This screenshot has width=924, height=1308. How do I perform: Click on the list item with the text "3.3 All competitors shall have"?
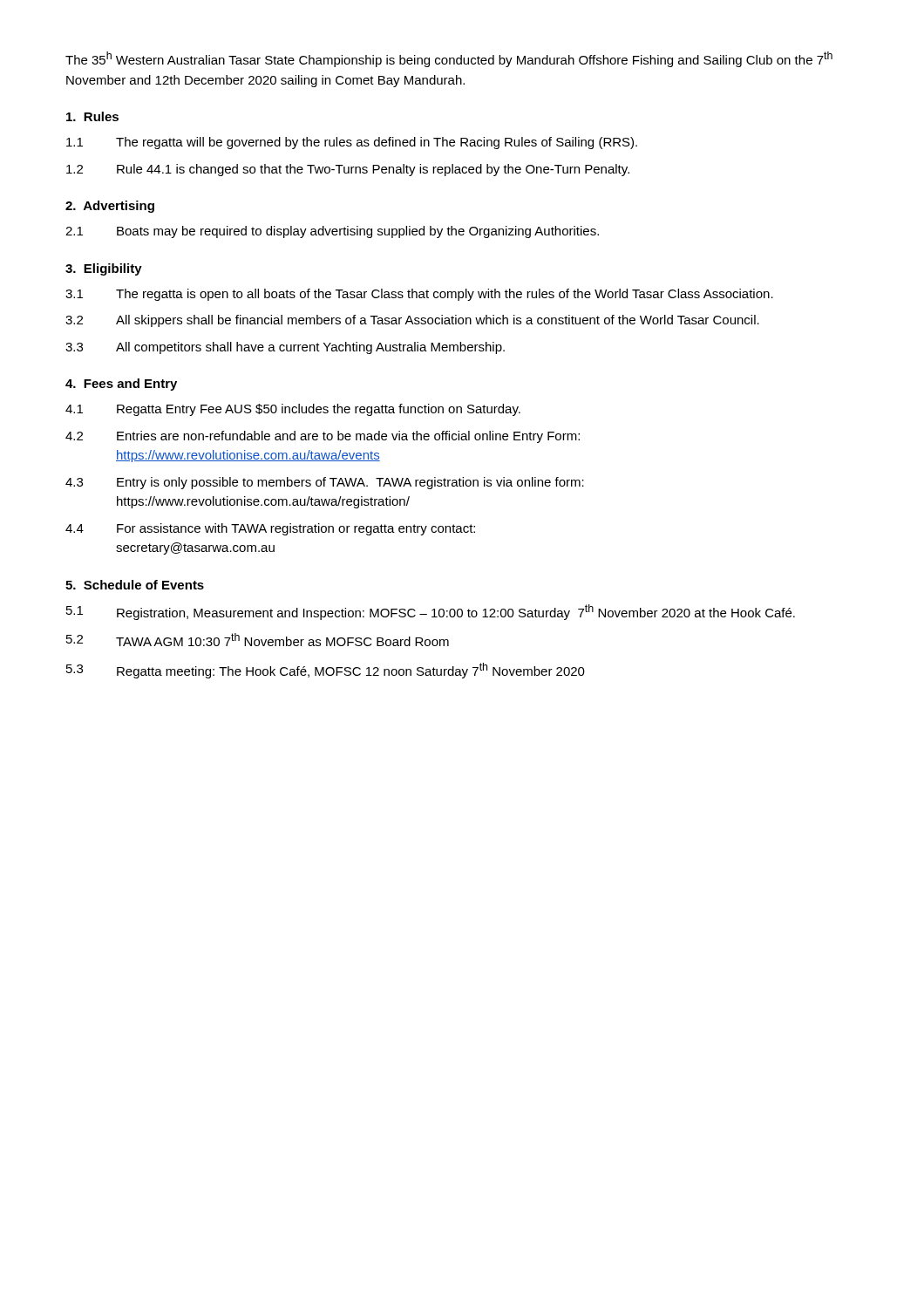pos(462,347)
